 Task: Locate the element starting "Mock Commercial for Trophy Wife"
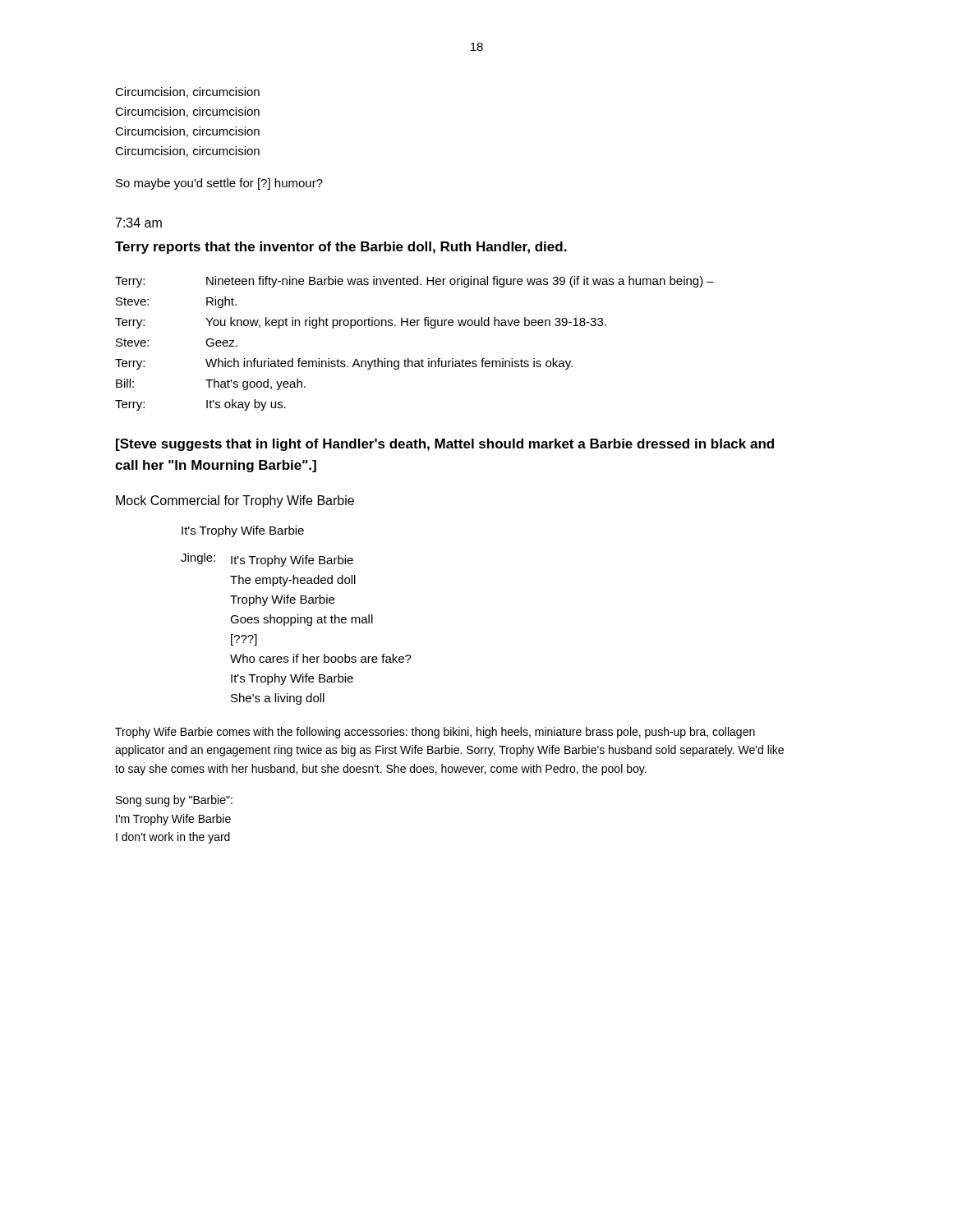pyautogui.click(x=235, y=501)
